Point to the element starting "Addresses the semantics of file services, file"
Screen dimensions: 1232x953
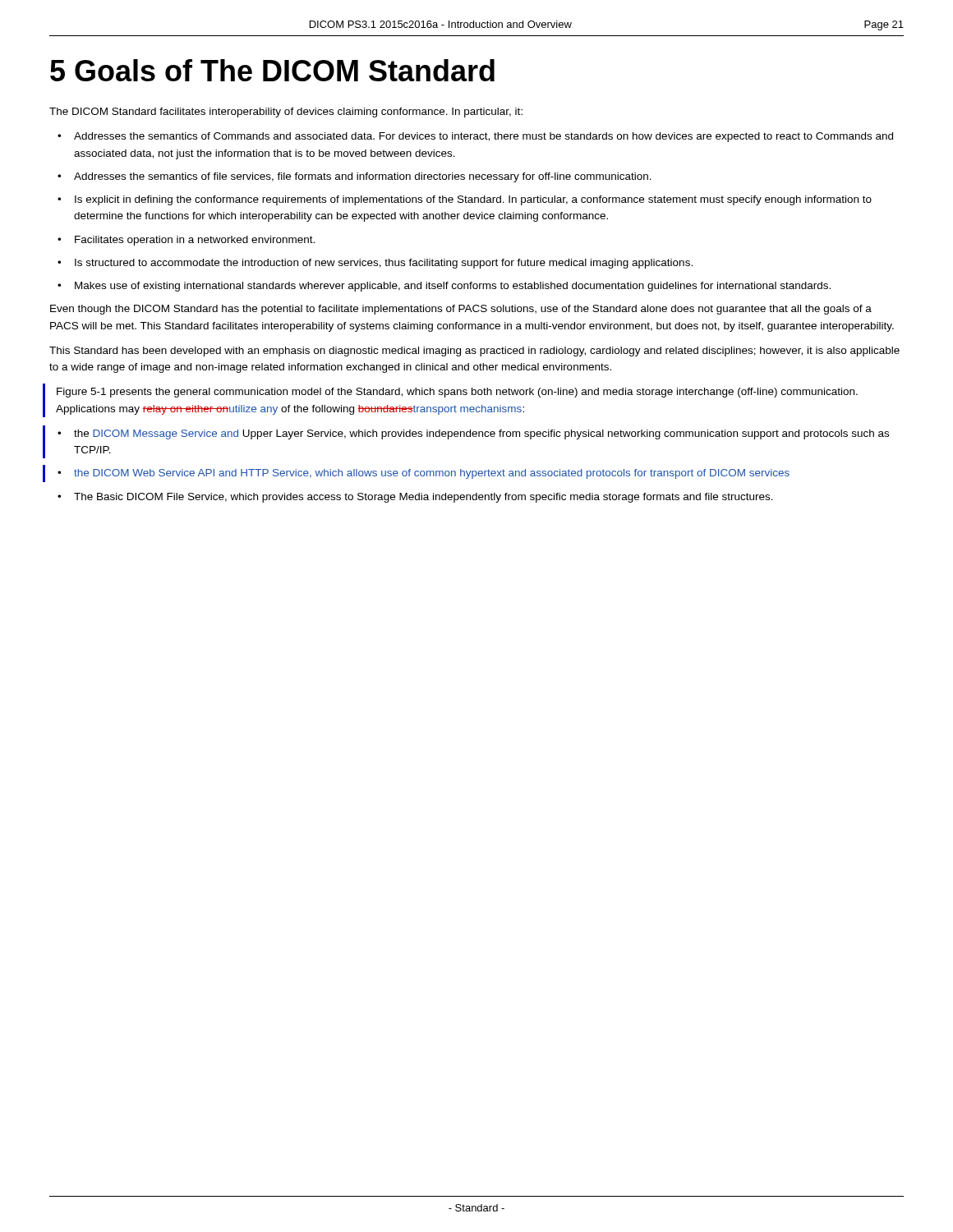coord(363,176)
